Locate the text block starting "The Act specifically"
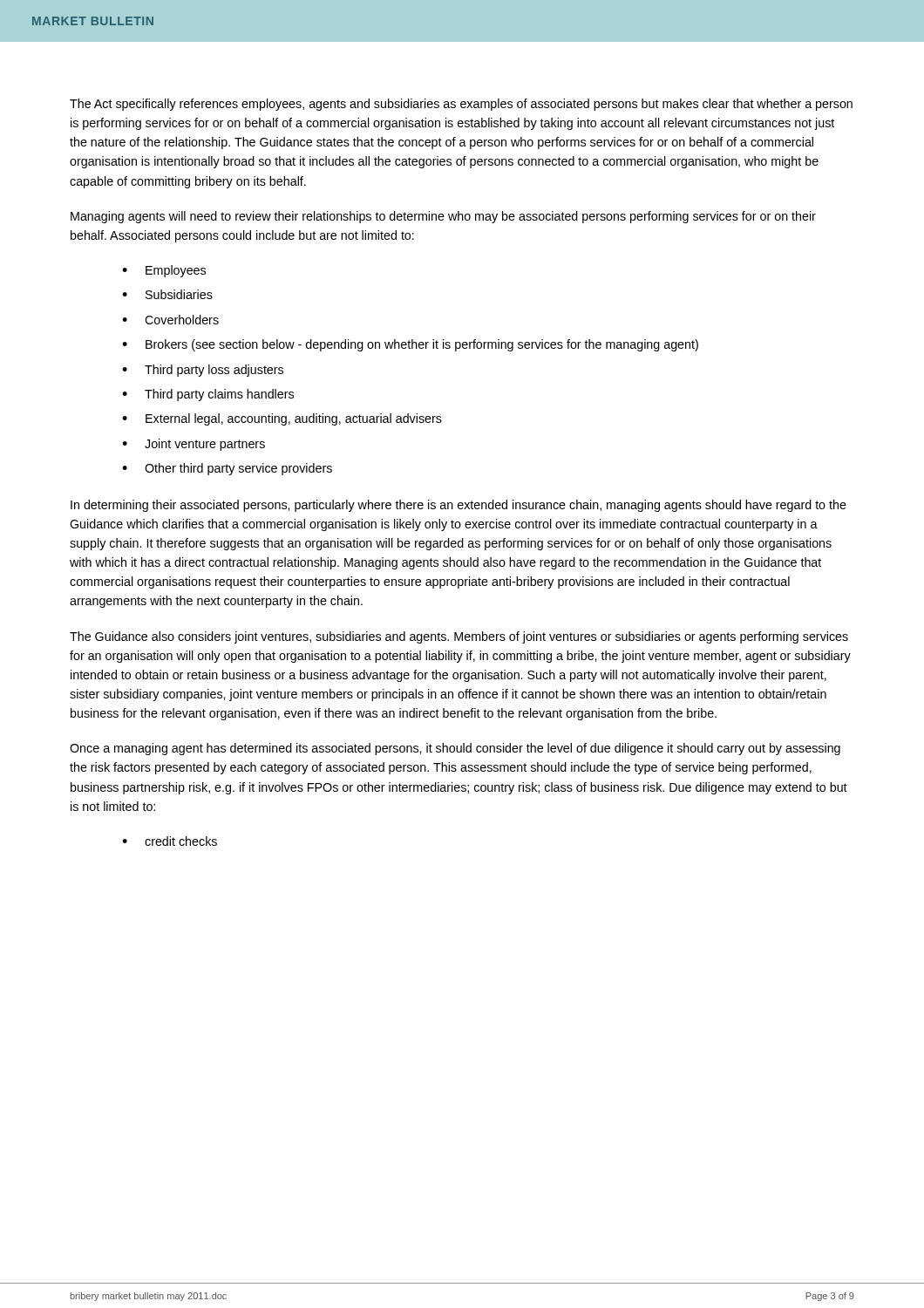This screenshot has width=924, height=1308. point(461,142)
